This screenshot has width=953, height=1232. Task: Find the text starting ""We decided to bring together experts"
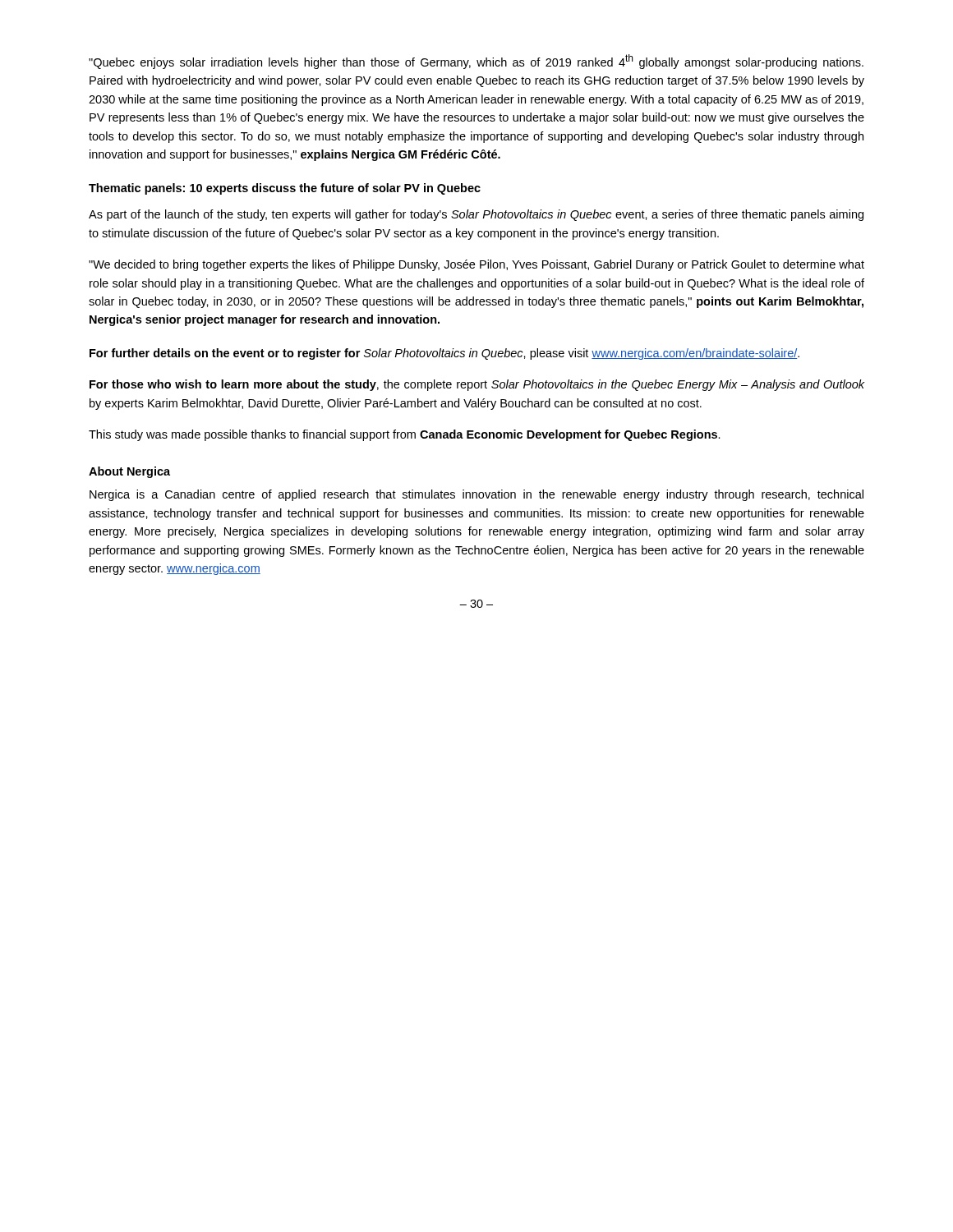click(476, 292)
